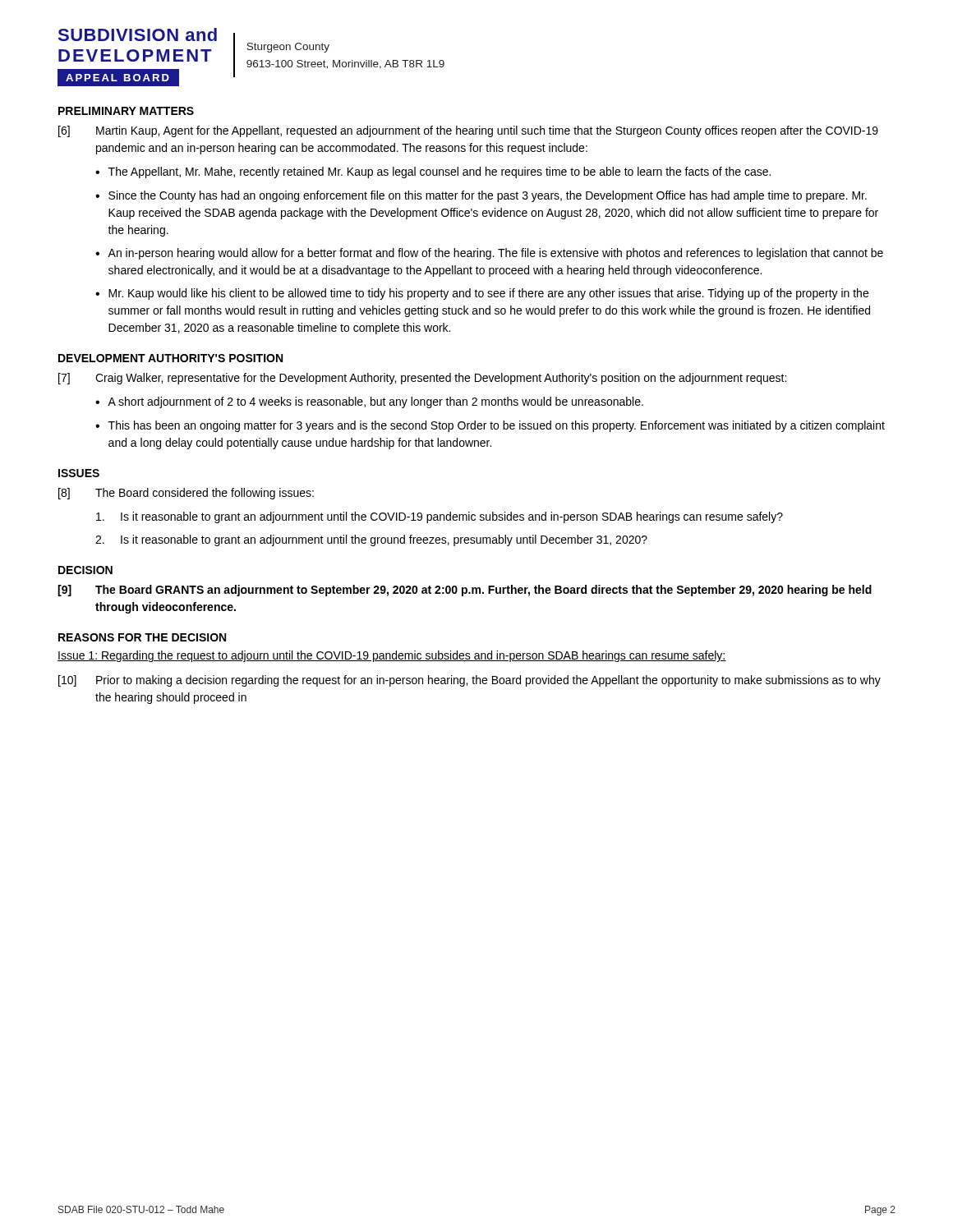Select the element starting "[10] Prior to making a decision regarding"
This screenshot has width=953, height=1232.
pyautogui.click(x=476, y=689)
